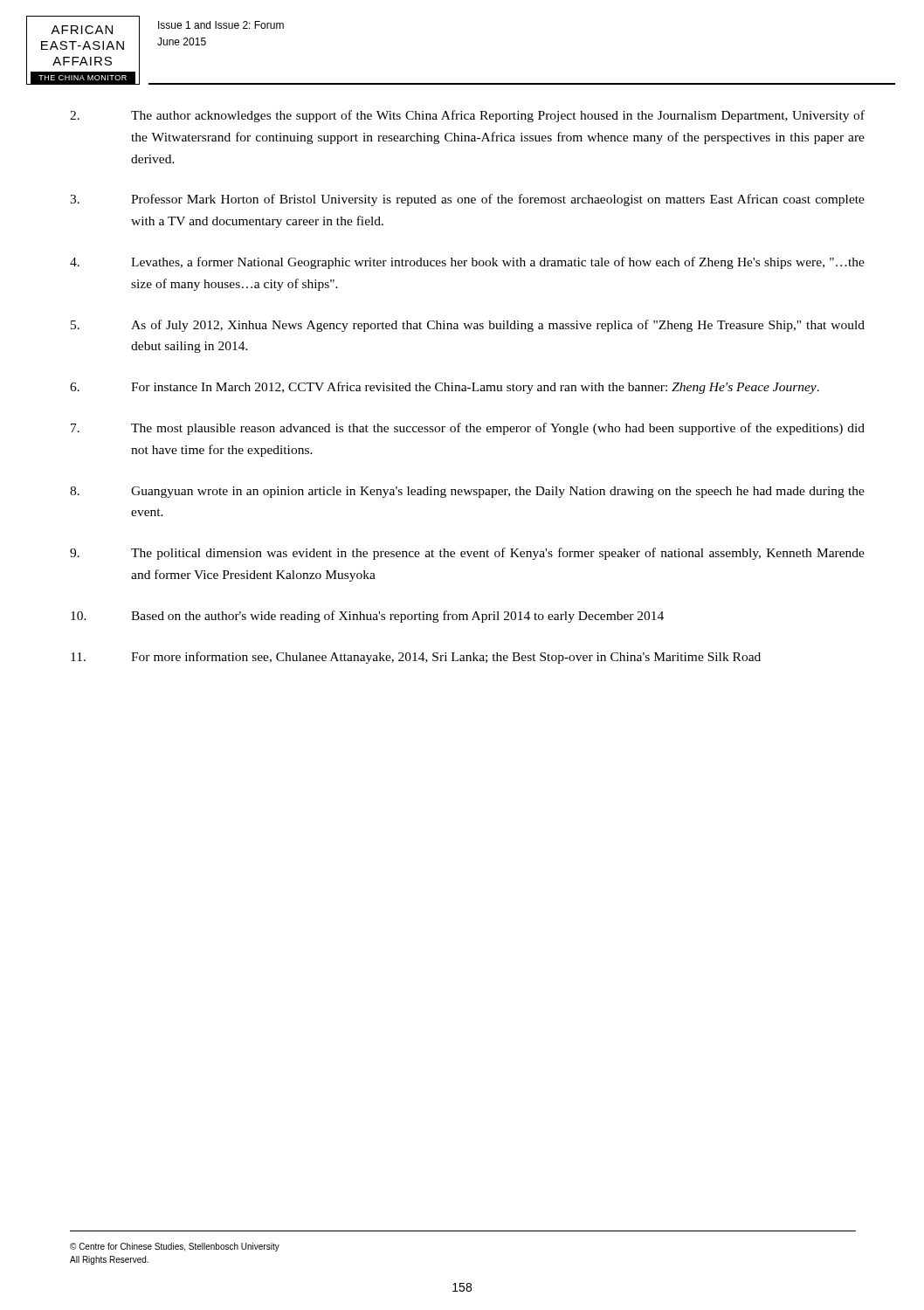
Task: Select the text starting "7. The most plausible reason advanced"
Action: [x=467, y=439]
